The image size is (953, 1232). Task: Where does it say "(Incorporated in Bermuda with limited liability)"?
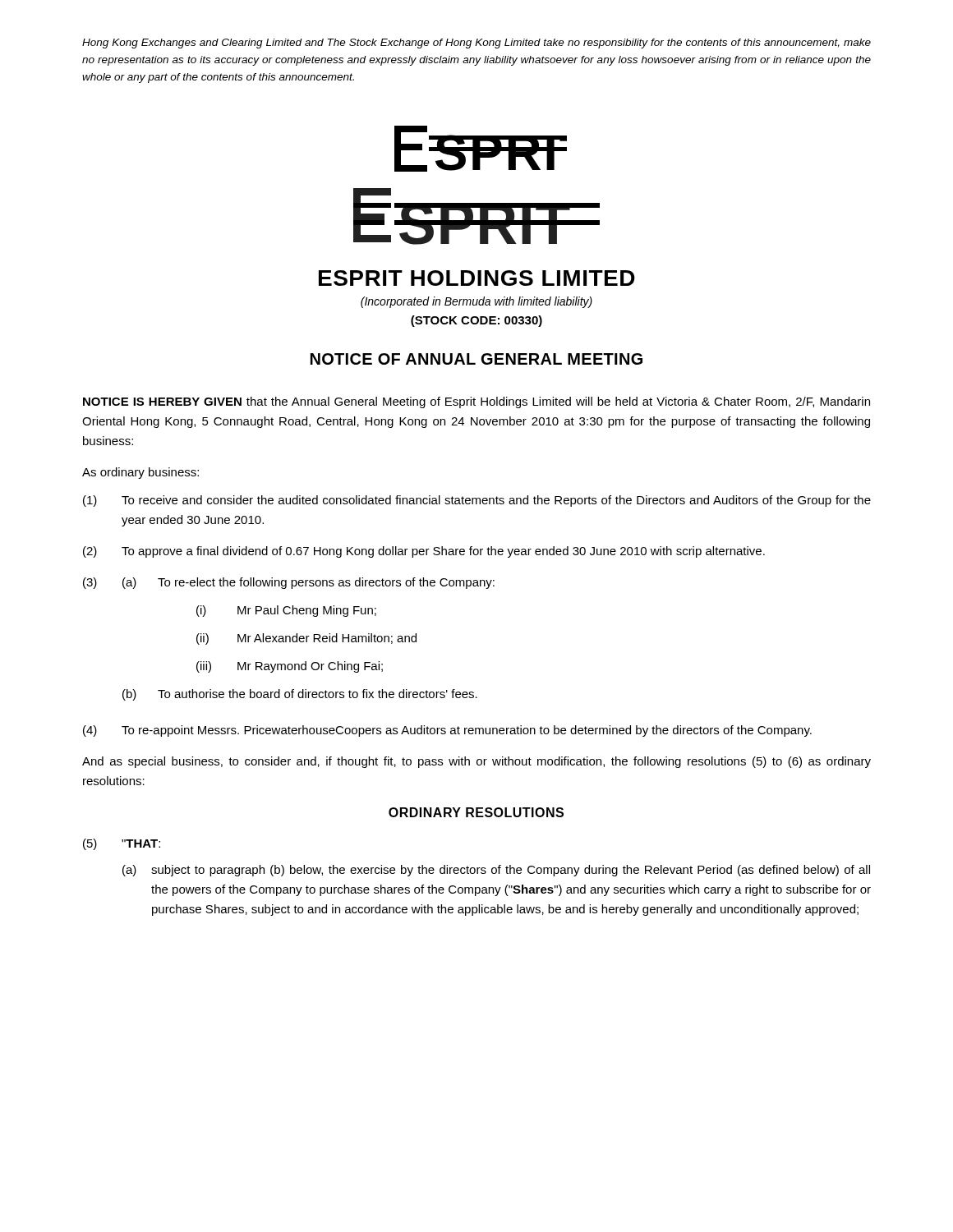(476, 301)
